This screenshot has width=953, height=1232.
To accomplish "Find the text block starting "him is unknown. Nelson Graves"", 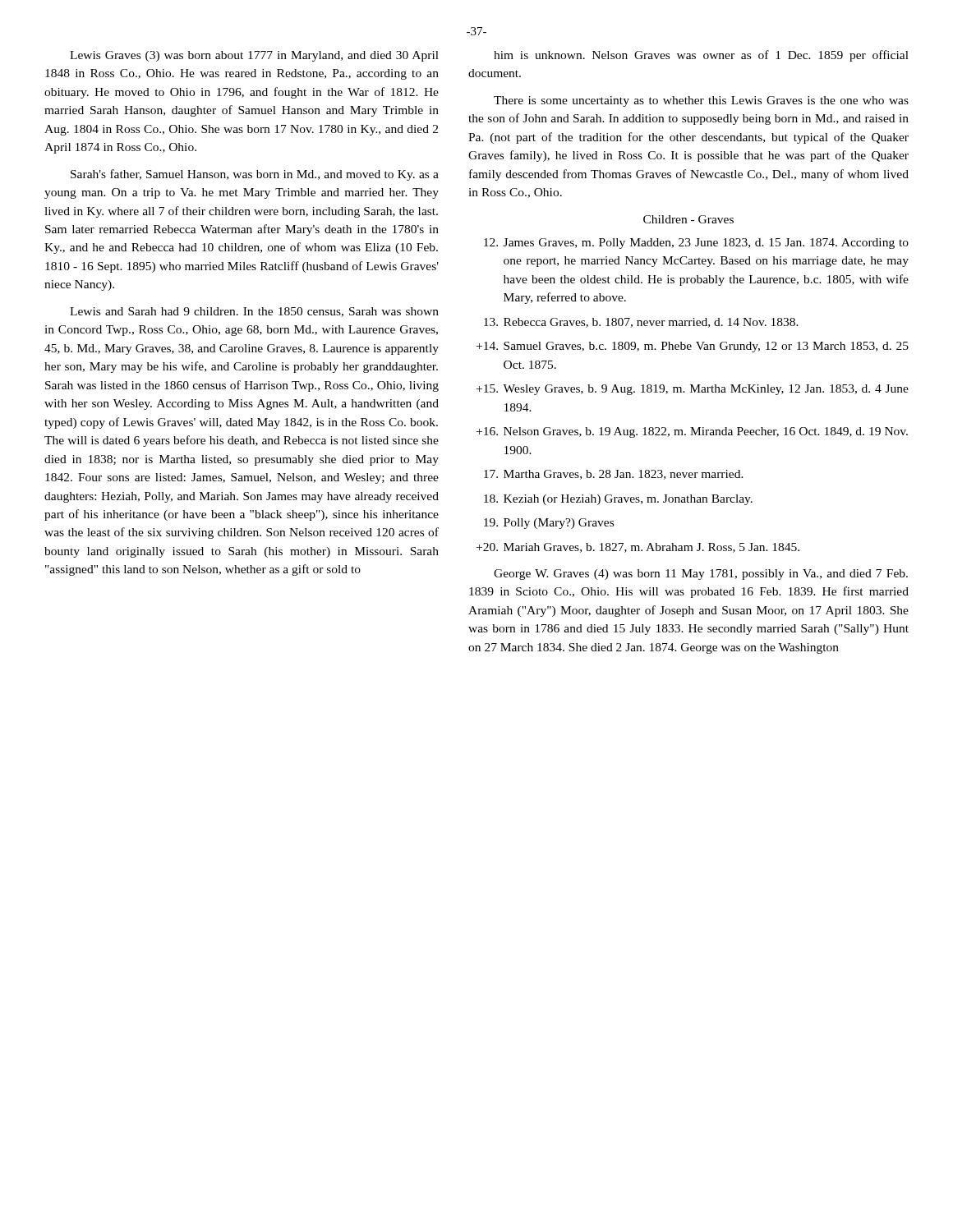I will point(688,64).
